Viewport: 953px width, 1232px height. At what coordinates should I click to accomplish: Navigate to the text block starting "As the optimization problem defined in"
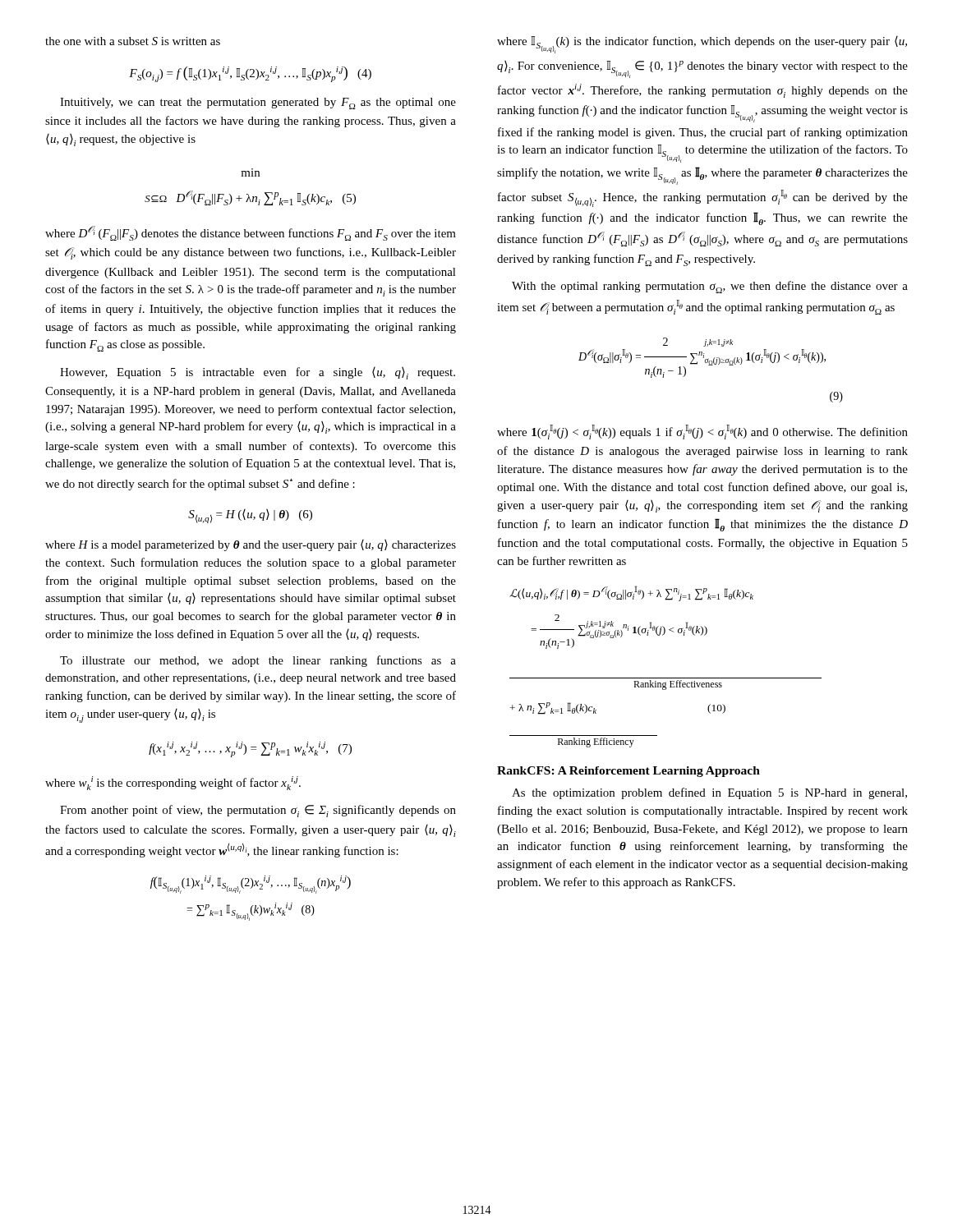702,837
